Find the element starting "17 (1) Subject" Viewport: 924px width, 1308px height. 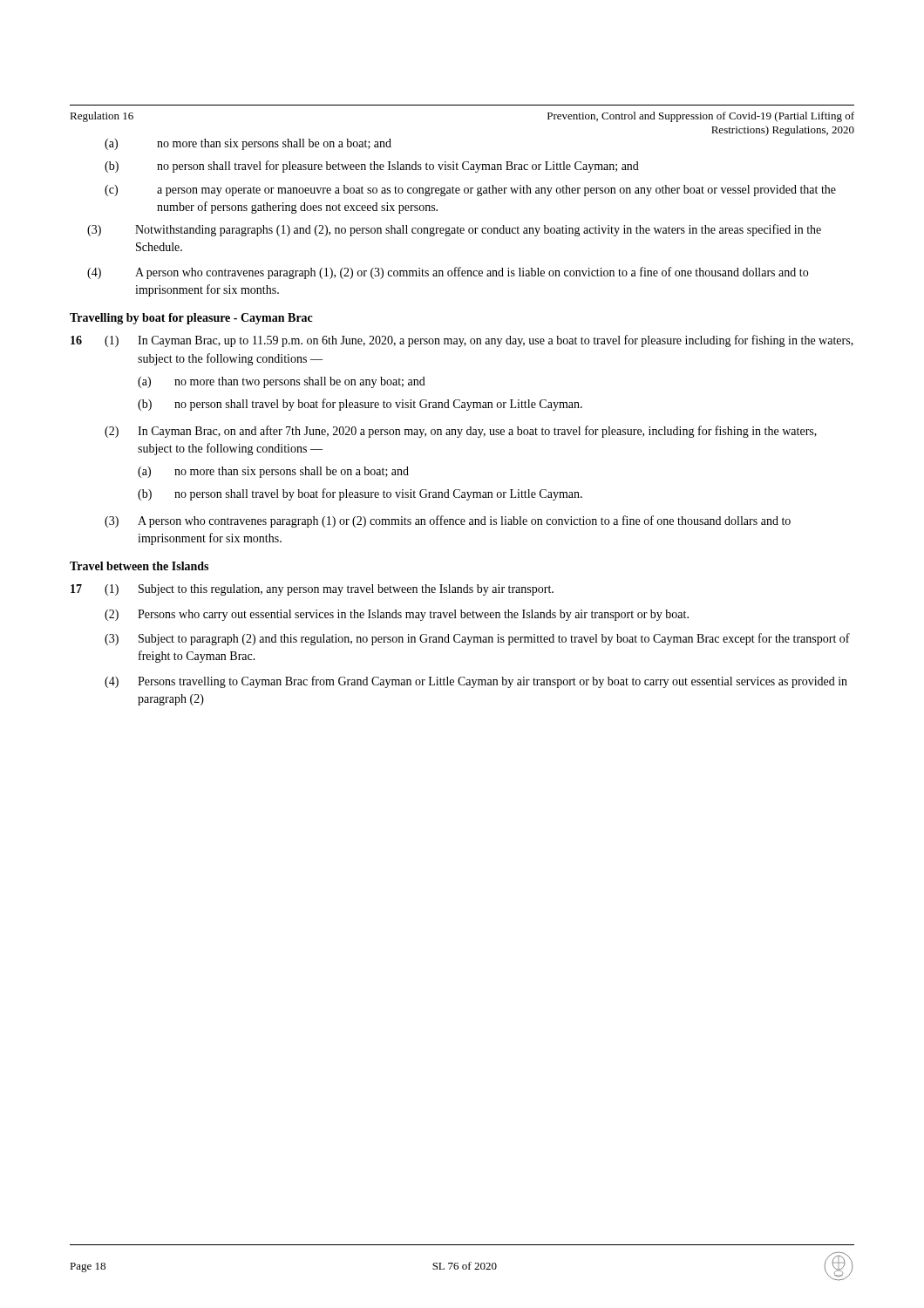coord(462,590)
